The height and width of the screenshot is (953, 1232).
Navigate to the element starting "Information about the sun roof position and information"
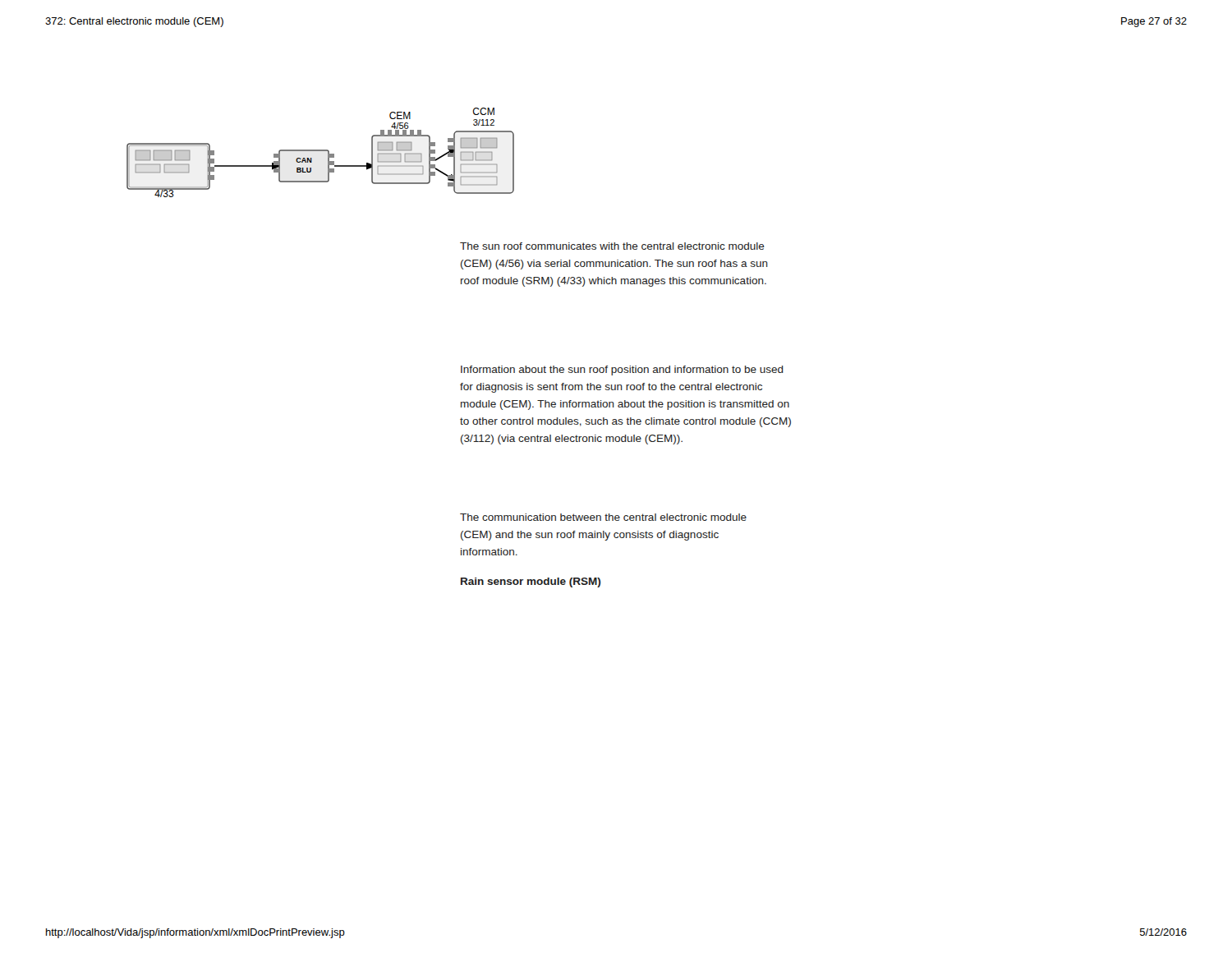(x=626, y=404)
